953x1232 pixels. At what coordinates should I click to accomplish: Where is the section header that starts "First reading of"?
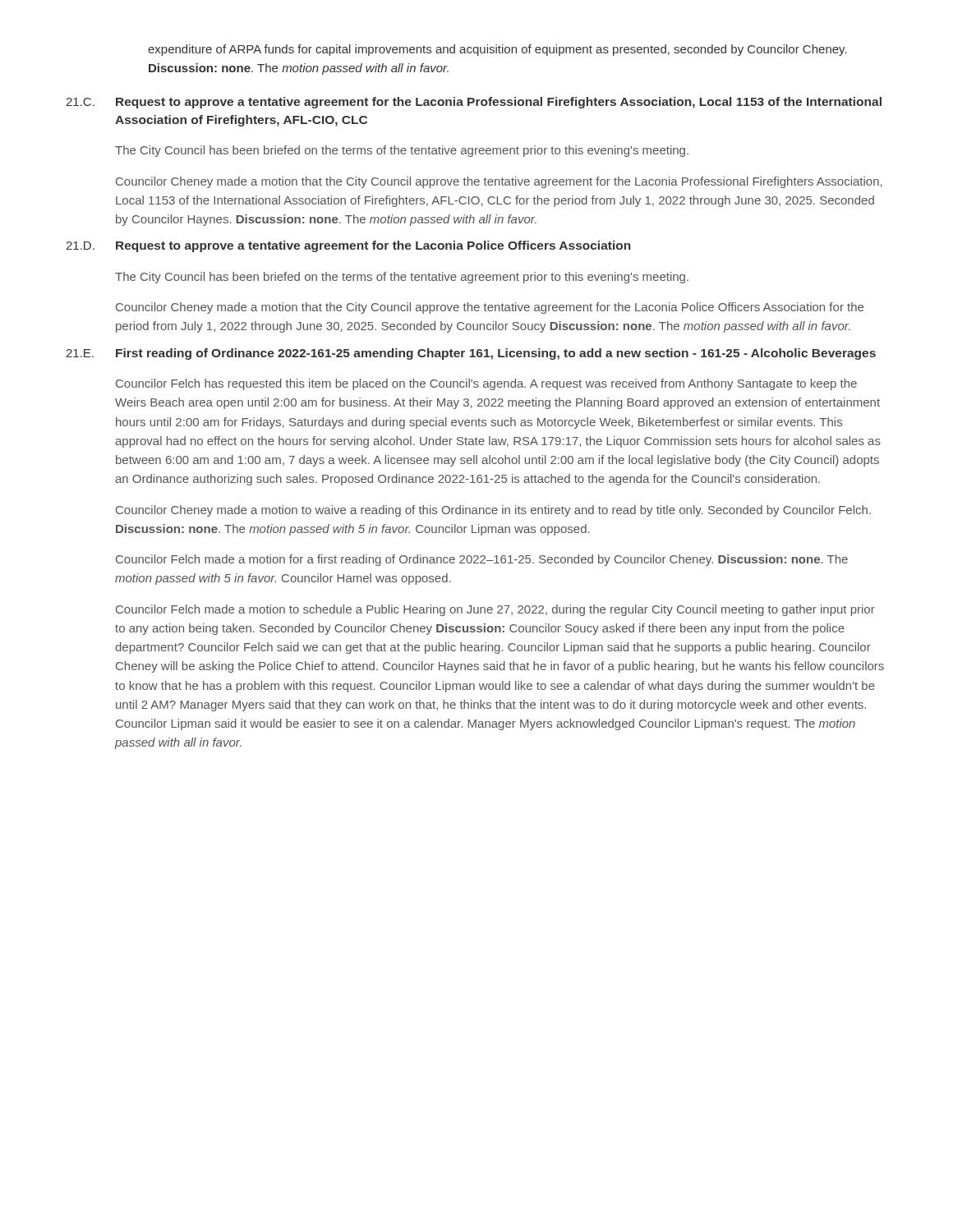click(x=496, y=352)
